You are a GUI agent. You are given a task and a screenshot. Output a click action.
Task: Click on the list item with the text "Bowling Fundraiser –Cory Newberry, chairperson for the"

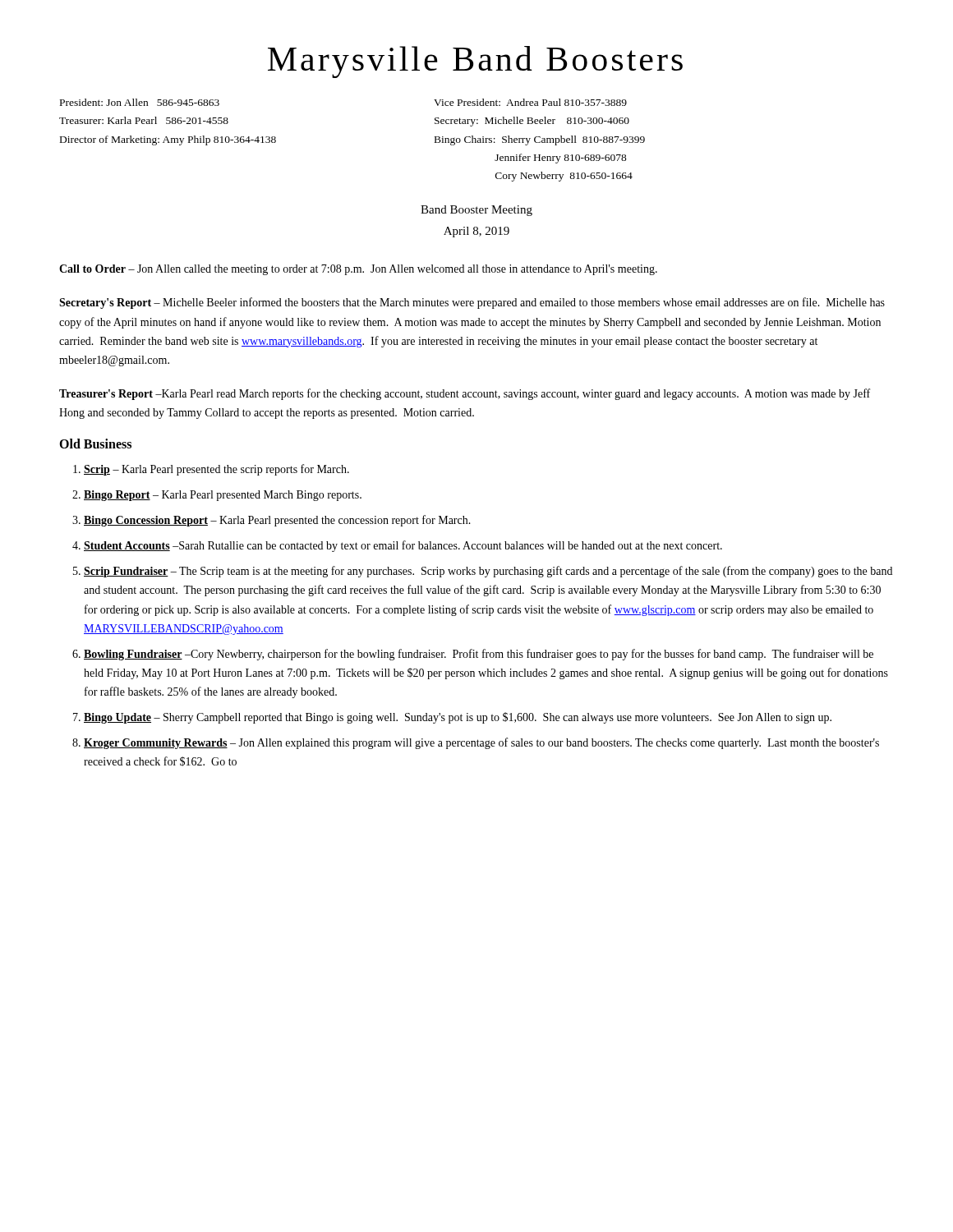[x=486, y=673]
